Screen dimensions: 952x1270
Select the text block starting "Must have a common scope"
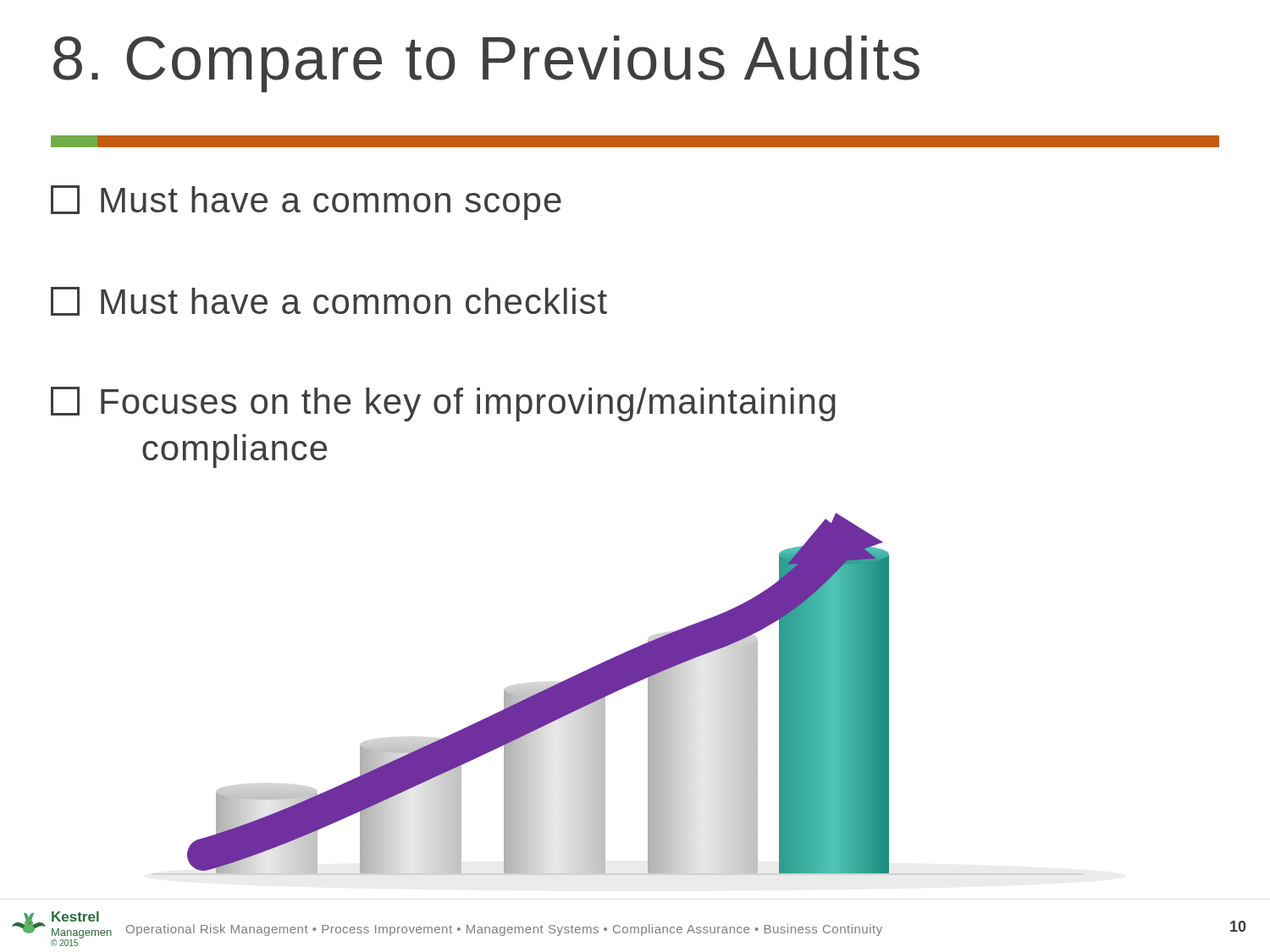pos(307,201)
